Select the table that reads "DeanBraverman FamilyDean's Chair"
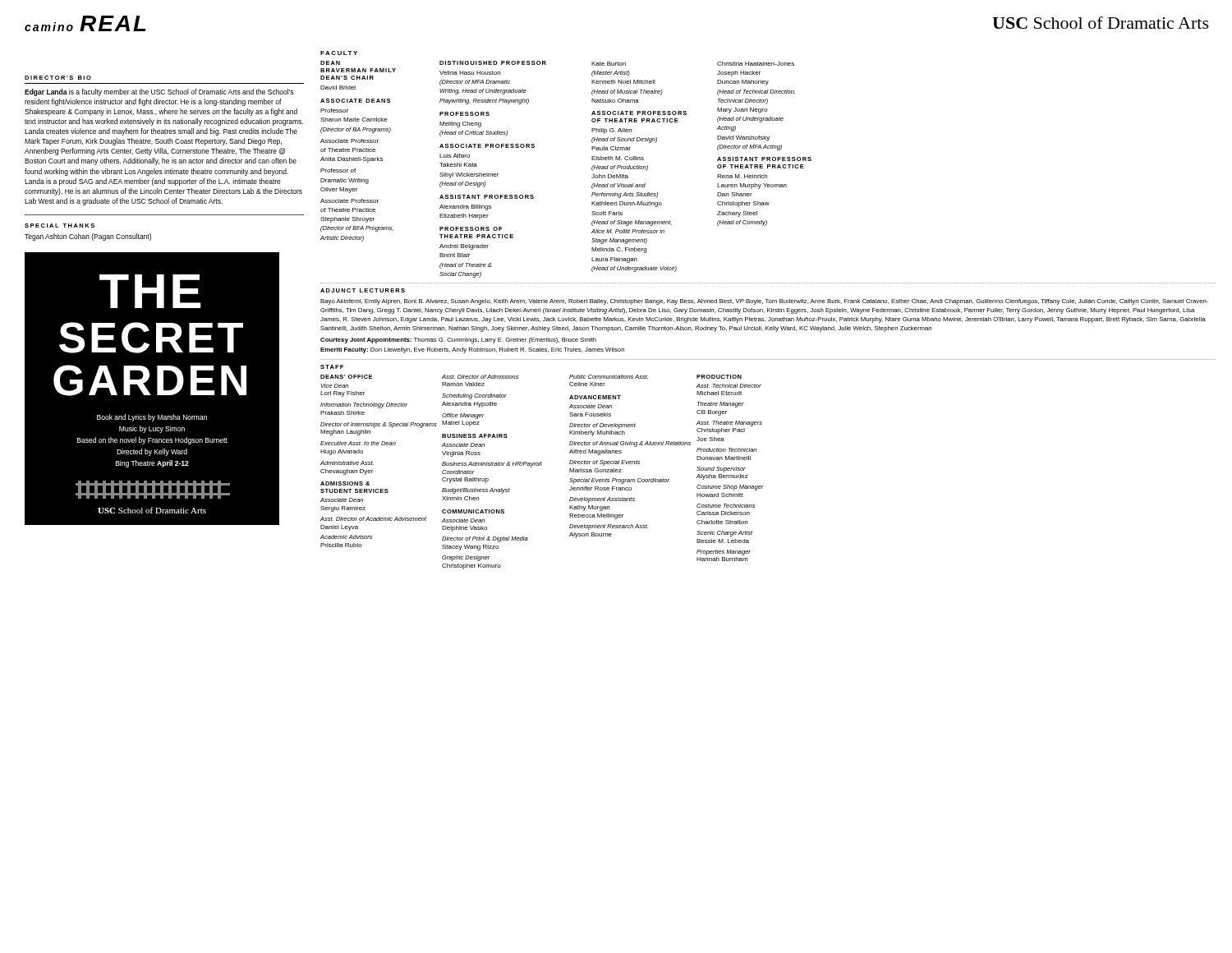 click(x=768, y=171)
